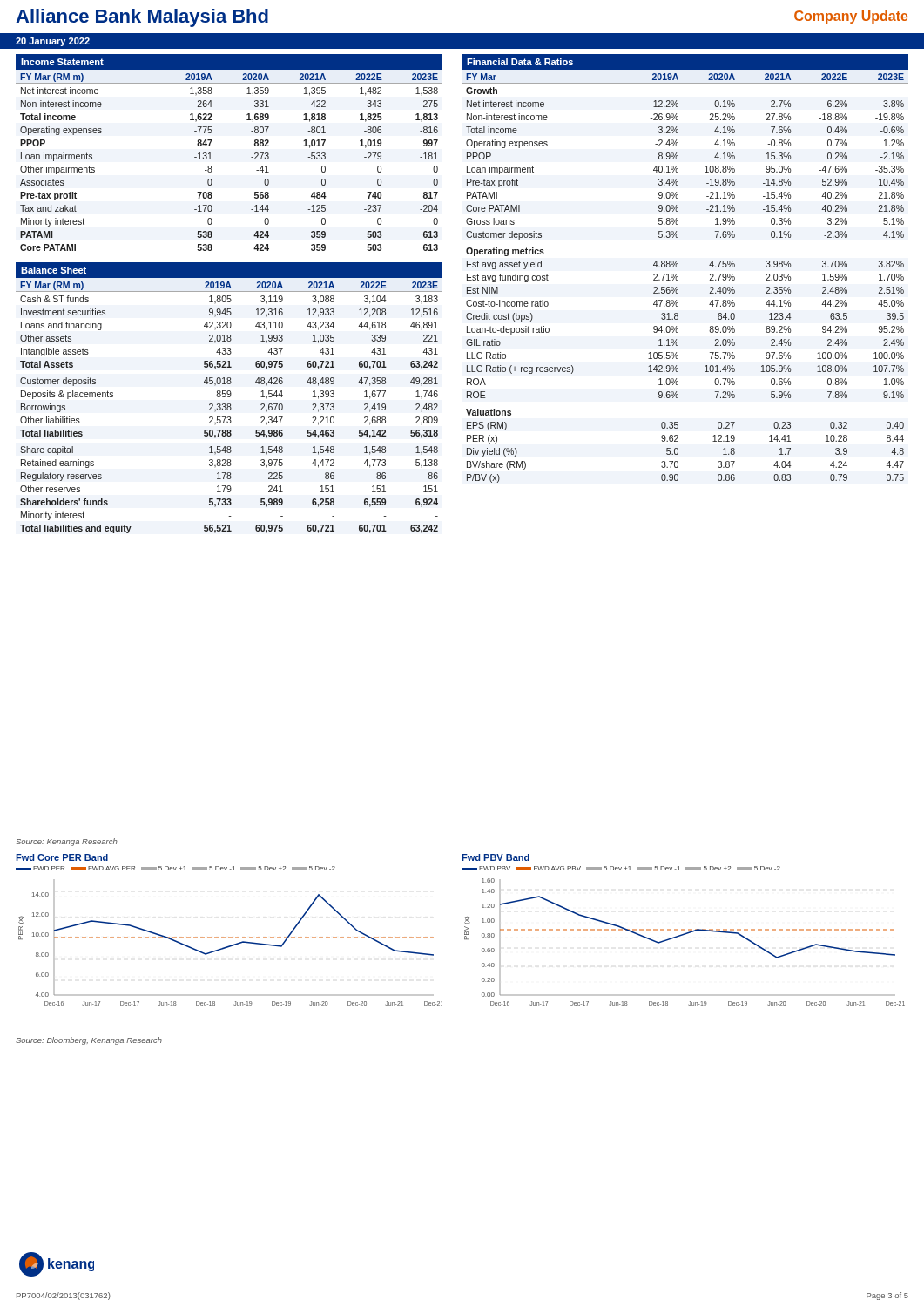Locate the text "Alliance Bank Malaysia Bhd"
Image resolution: width=924 pixels, height=1307 pixels.
142,16
